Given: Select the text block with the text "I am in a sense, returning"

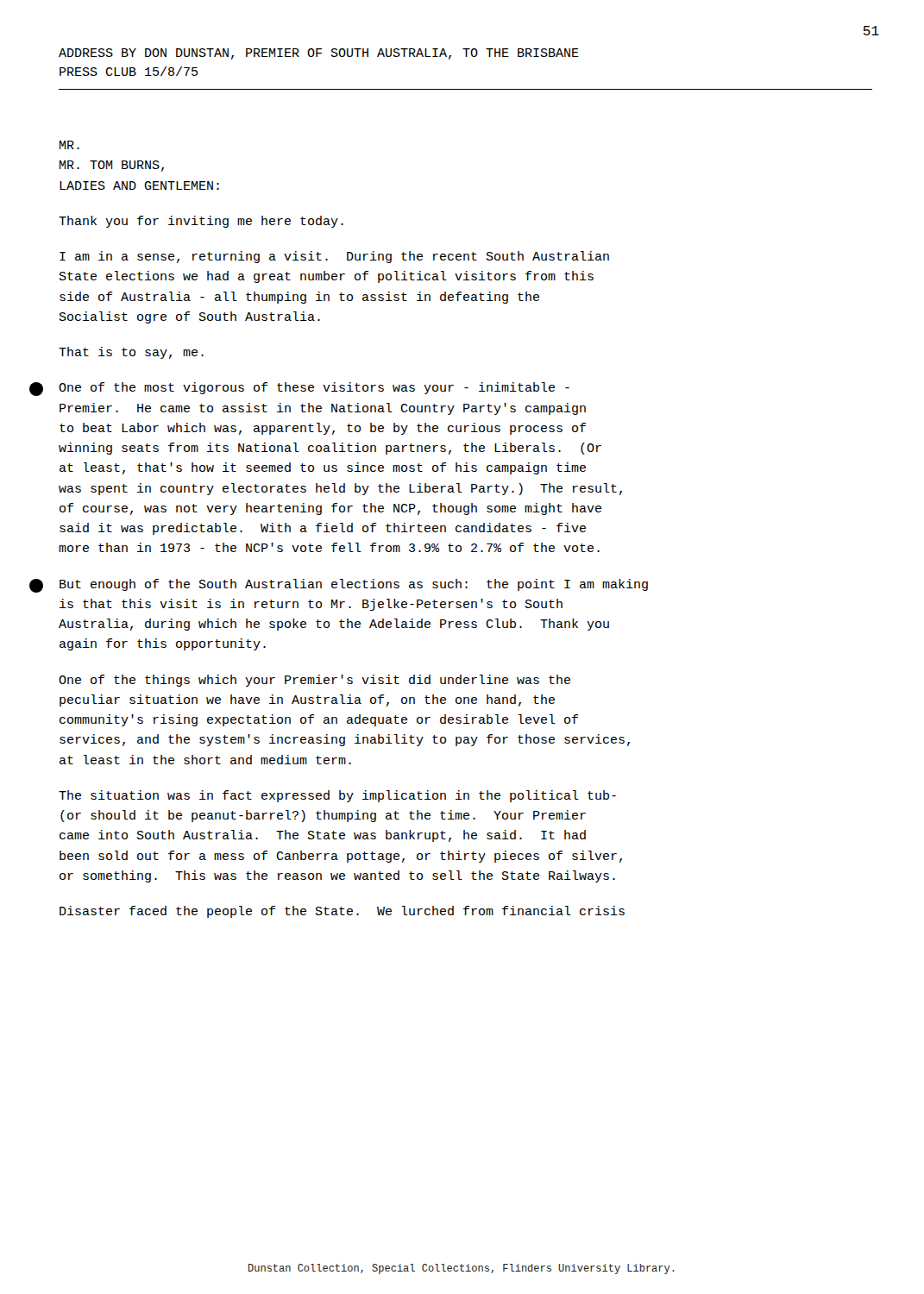Looking at the screenshot, I should [x=334, y=288].
